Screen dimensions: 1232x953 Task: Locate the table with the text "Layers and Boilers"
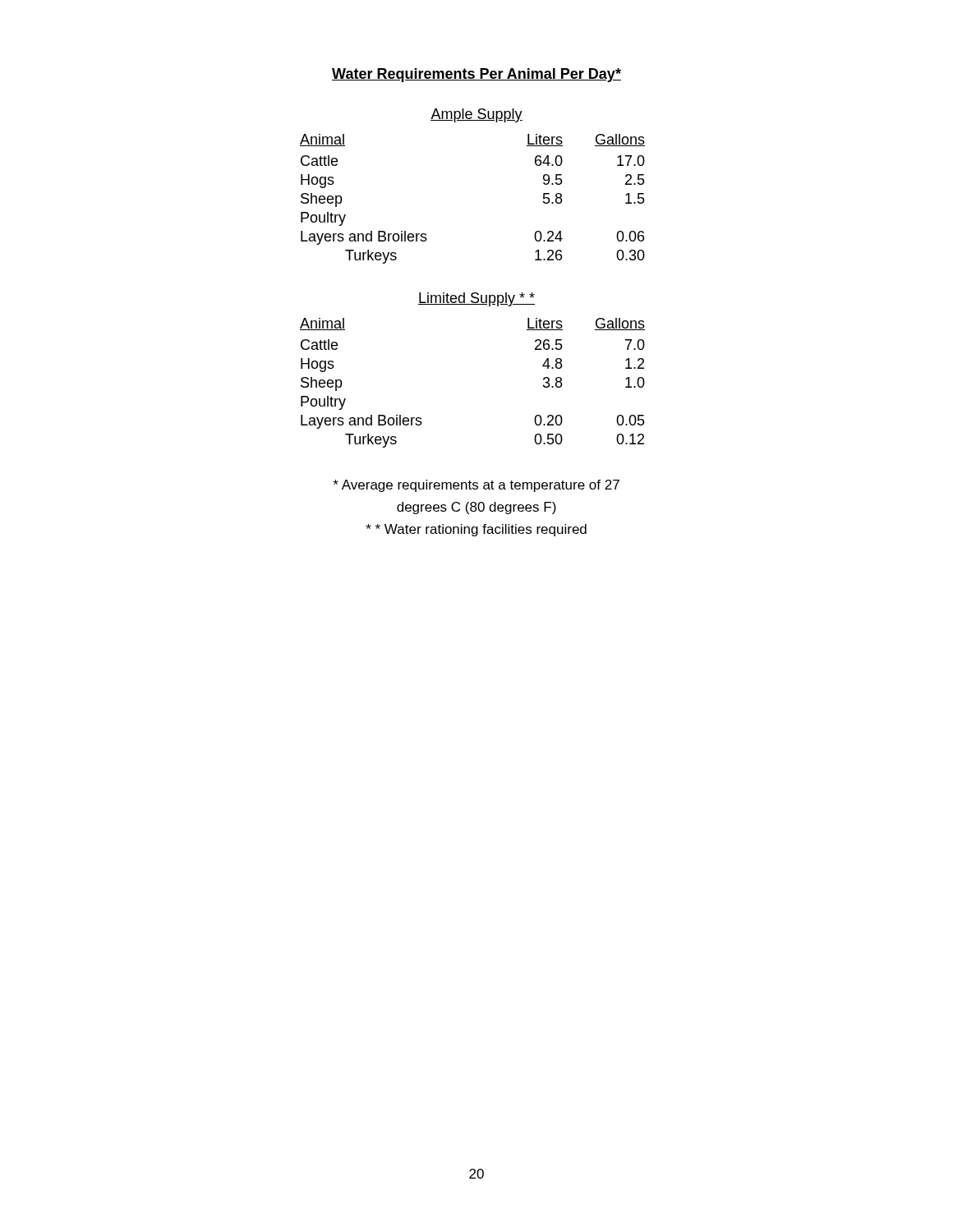[x=476, y=382]
